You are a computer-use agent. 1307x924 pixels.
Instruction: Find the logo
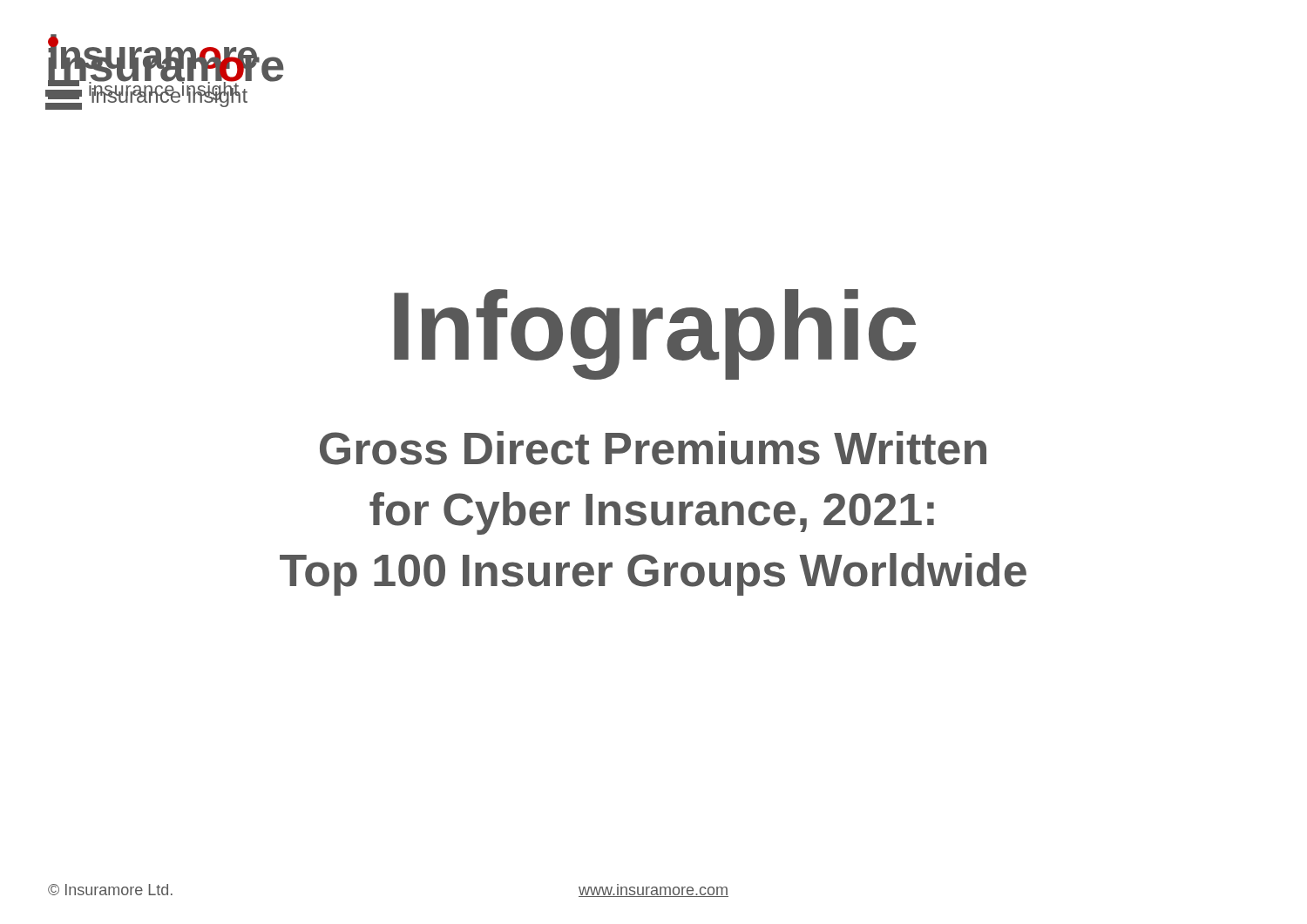click(193, 74)
